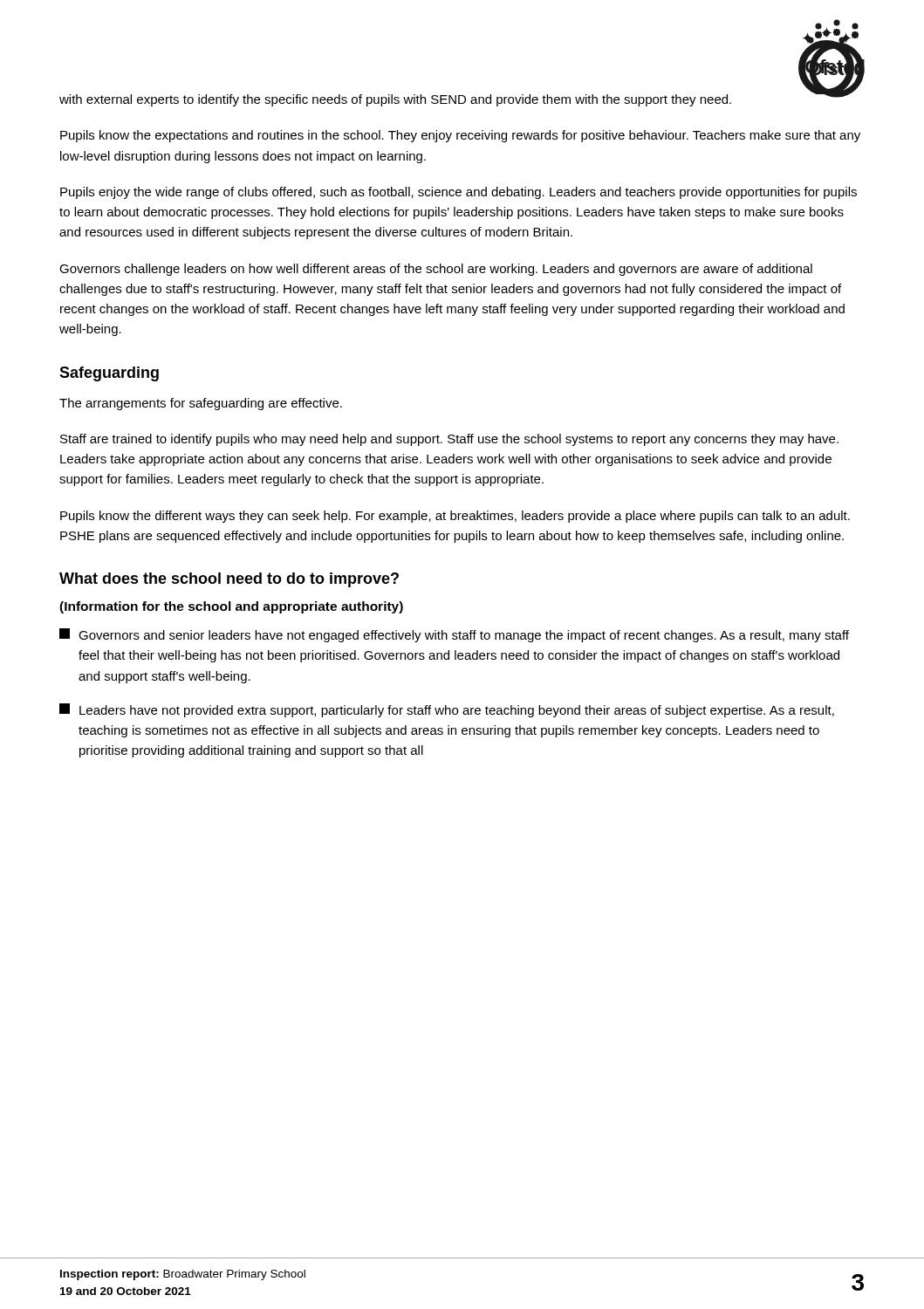The width and height of the screenshot is (924, 1309).
Task: Select the logo
Action: pyautogui.click(x=835, y=59)
